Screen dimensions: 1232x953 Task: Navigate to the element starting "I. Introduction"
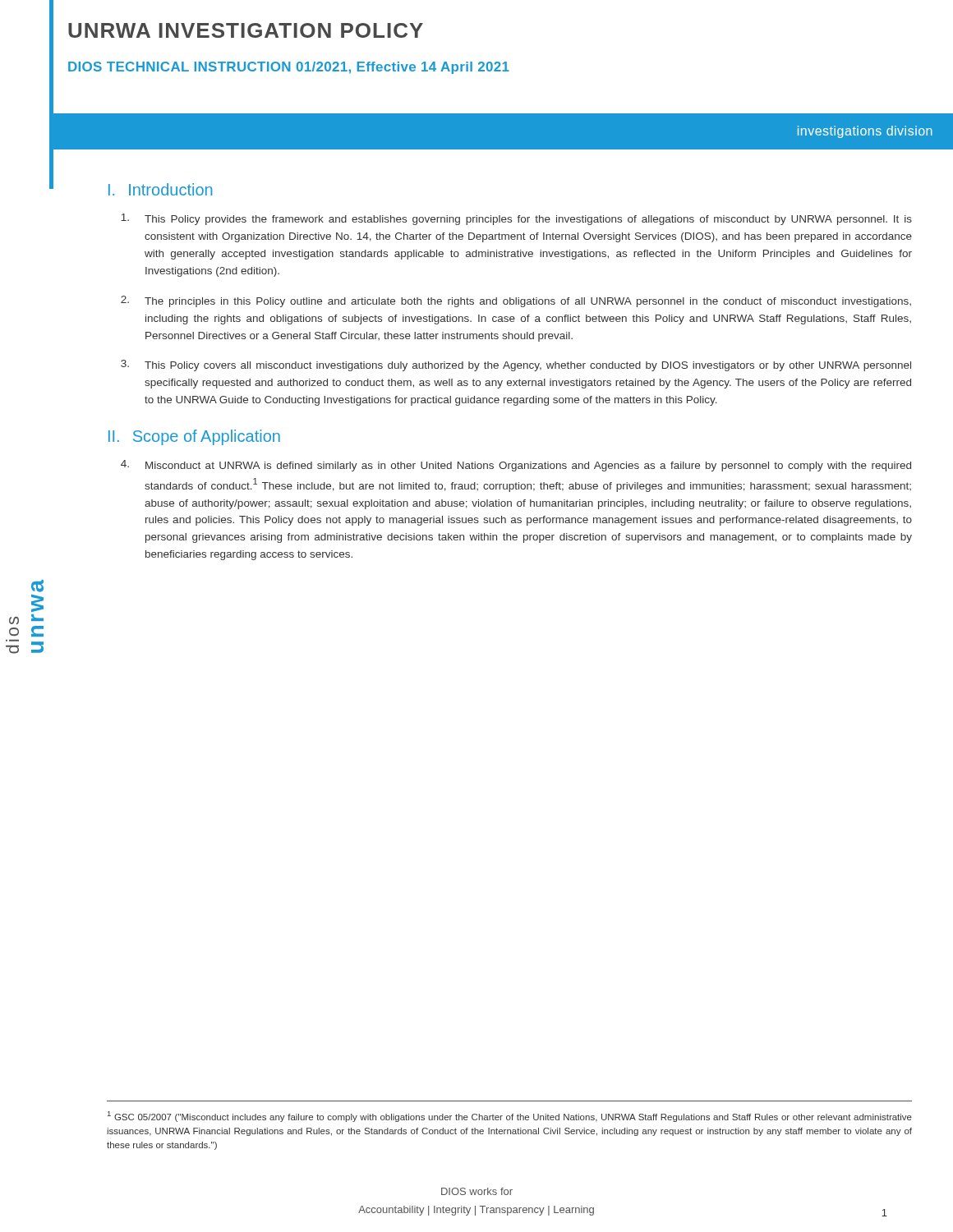pos(160,190)
